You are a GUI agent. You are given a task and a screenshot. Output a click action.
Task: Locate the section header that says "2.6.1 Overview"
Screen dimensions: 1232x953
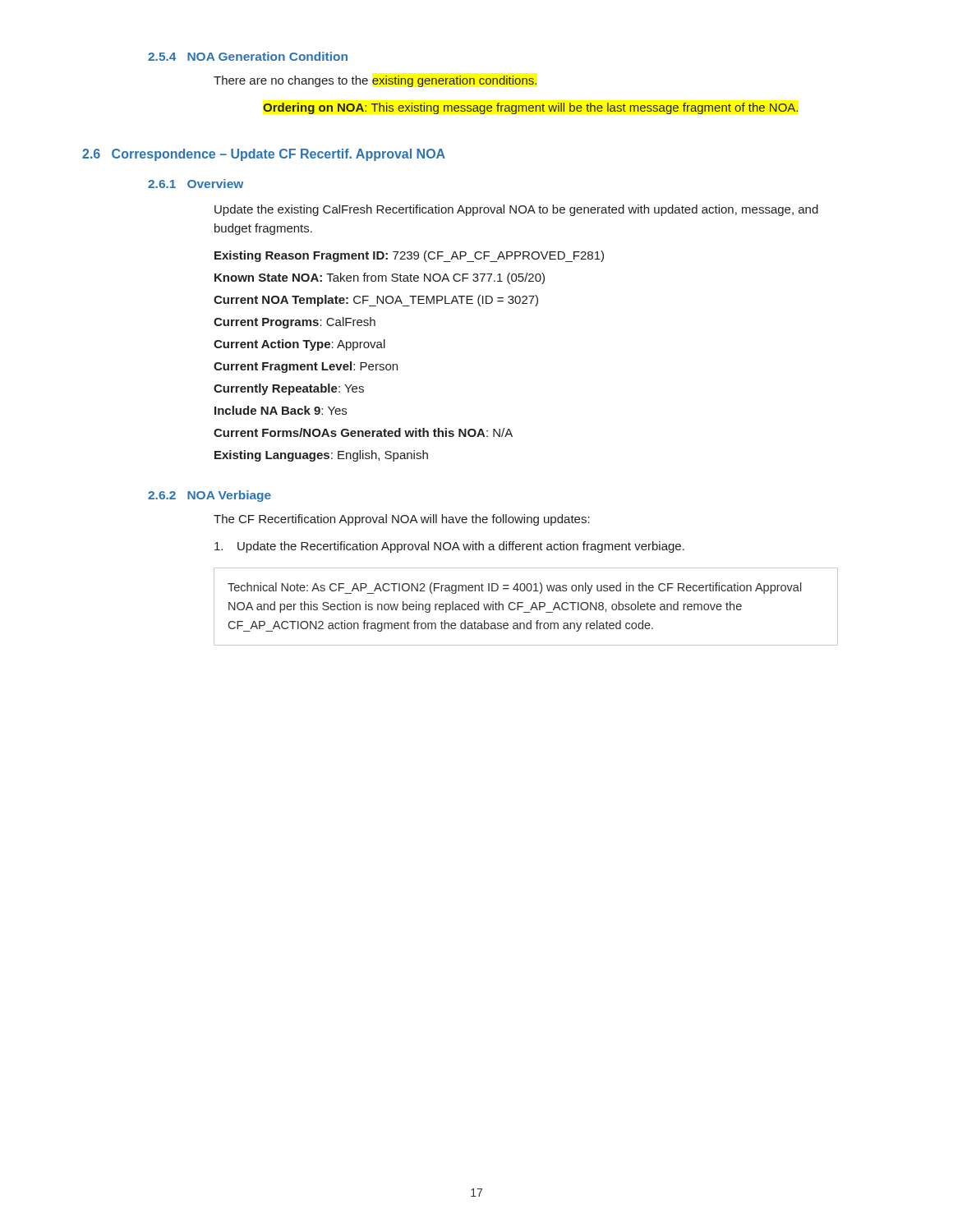(x=196, y=183)
